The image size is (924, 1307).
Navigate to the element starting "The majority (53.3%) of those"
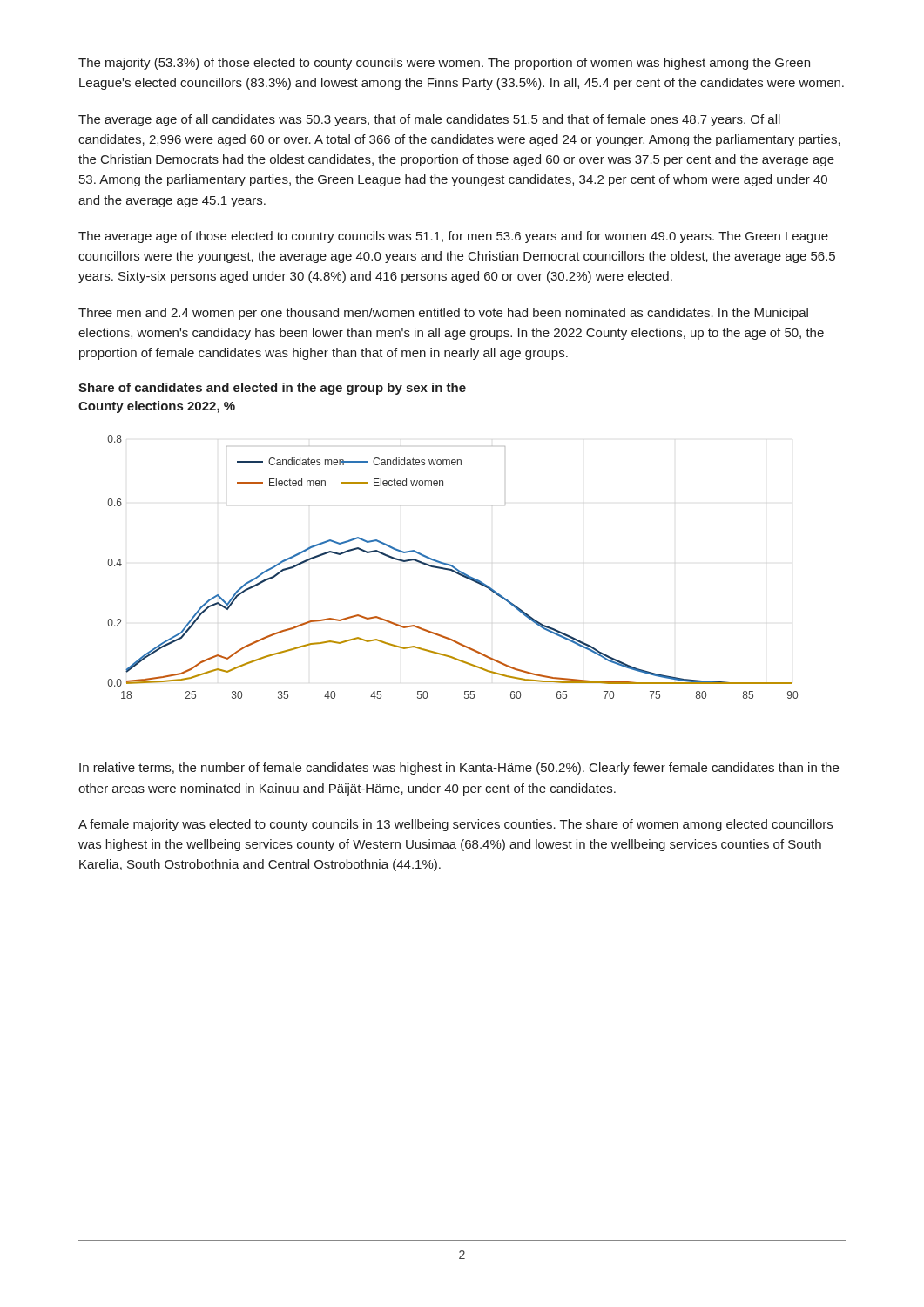click(462, 72)
